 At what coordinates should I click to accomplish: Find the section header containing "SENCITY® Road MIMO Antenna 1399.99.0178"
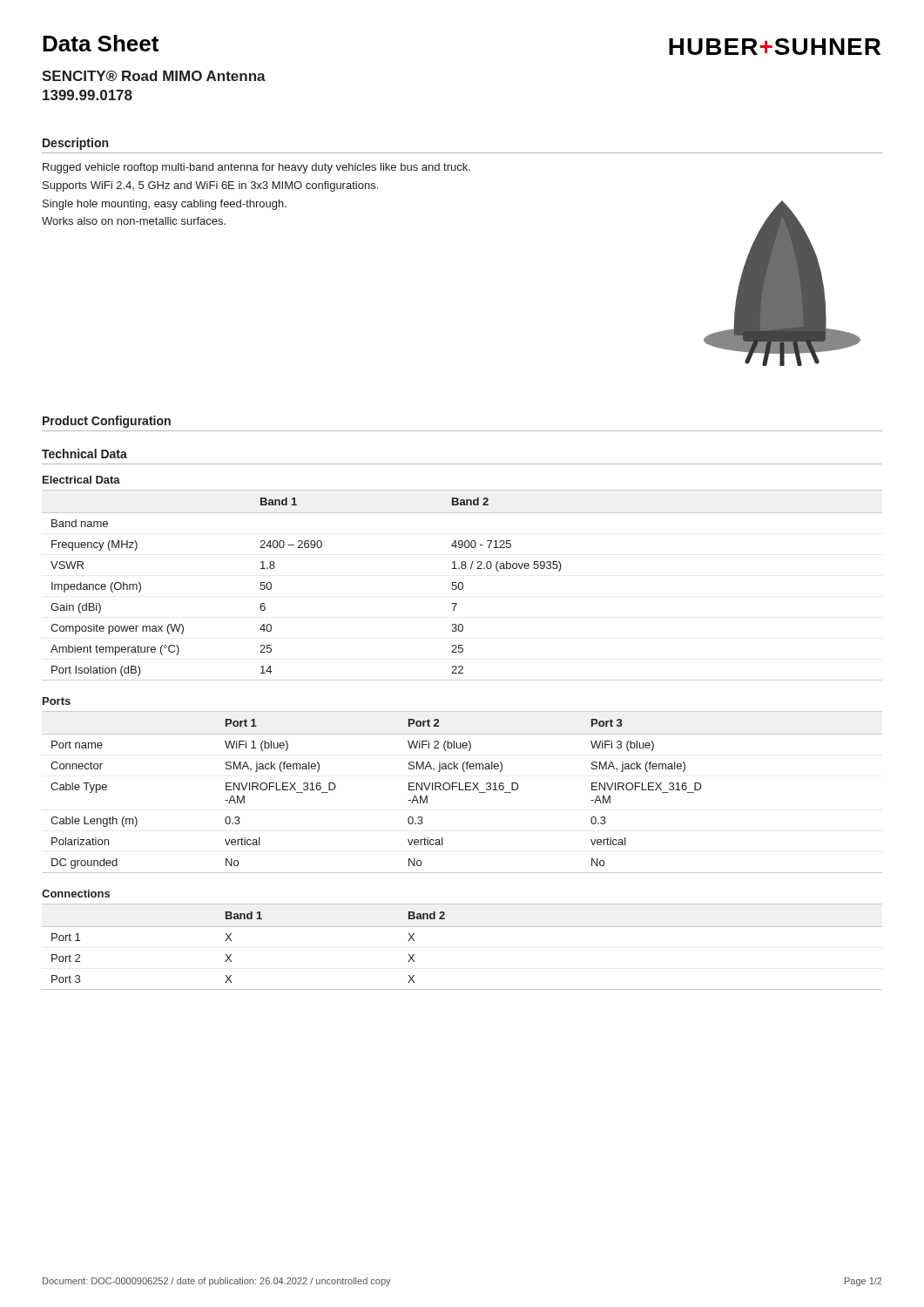[153, 86]
